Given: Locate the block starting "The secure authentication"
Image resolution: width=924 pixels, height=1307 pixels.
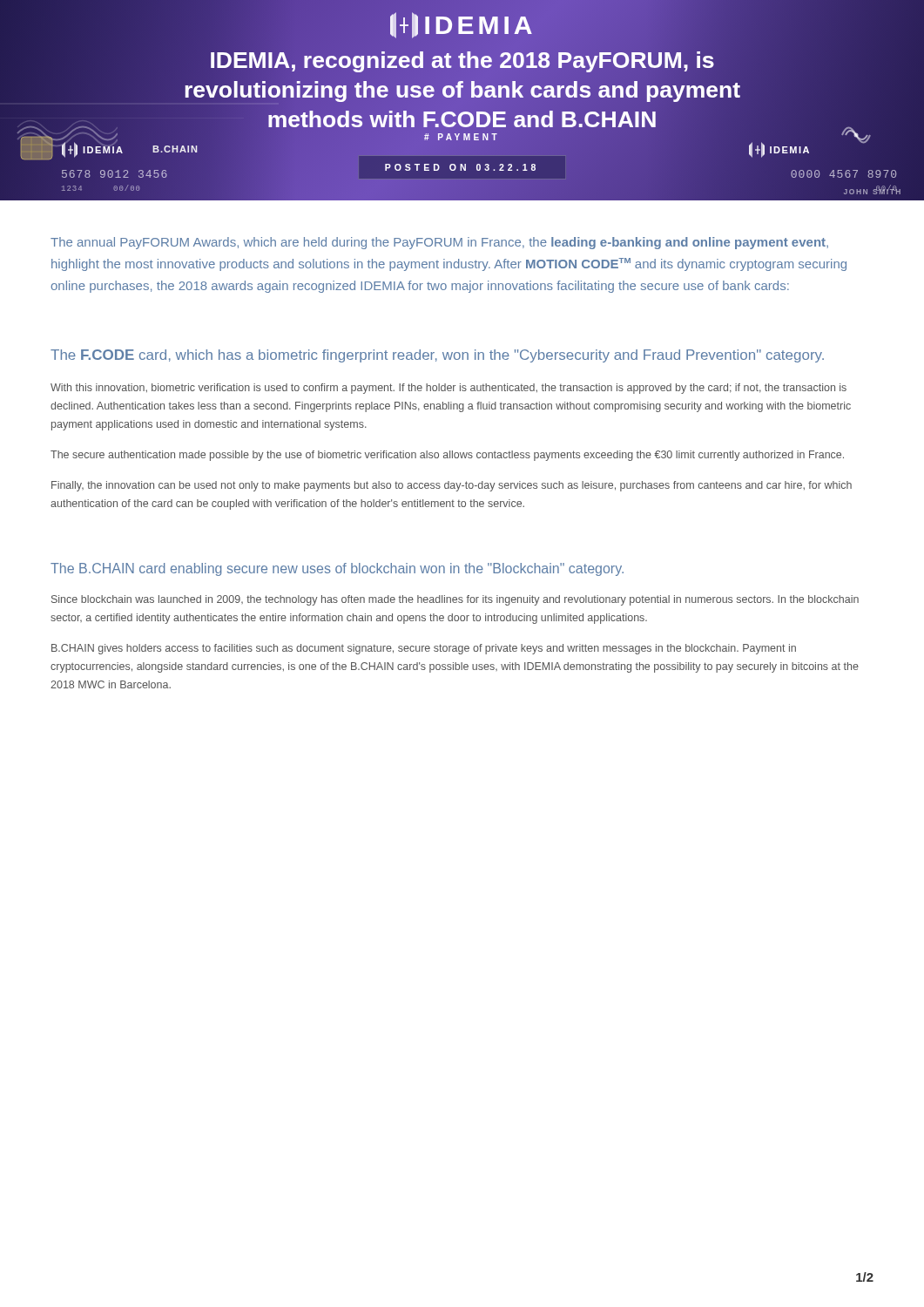Looking at the screenshot, I should 448,455.
